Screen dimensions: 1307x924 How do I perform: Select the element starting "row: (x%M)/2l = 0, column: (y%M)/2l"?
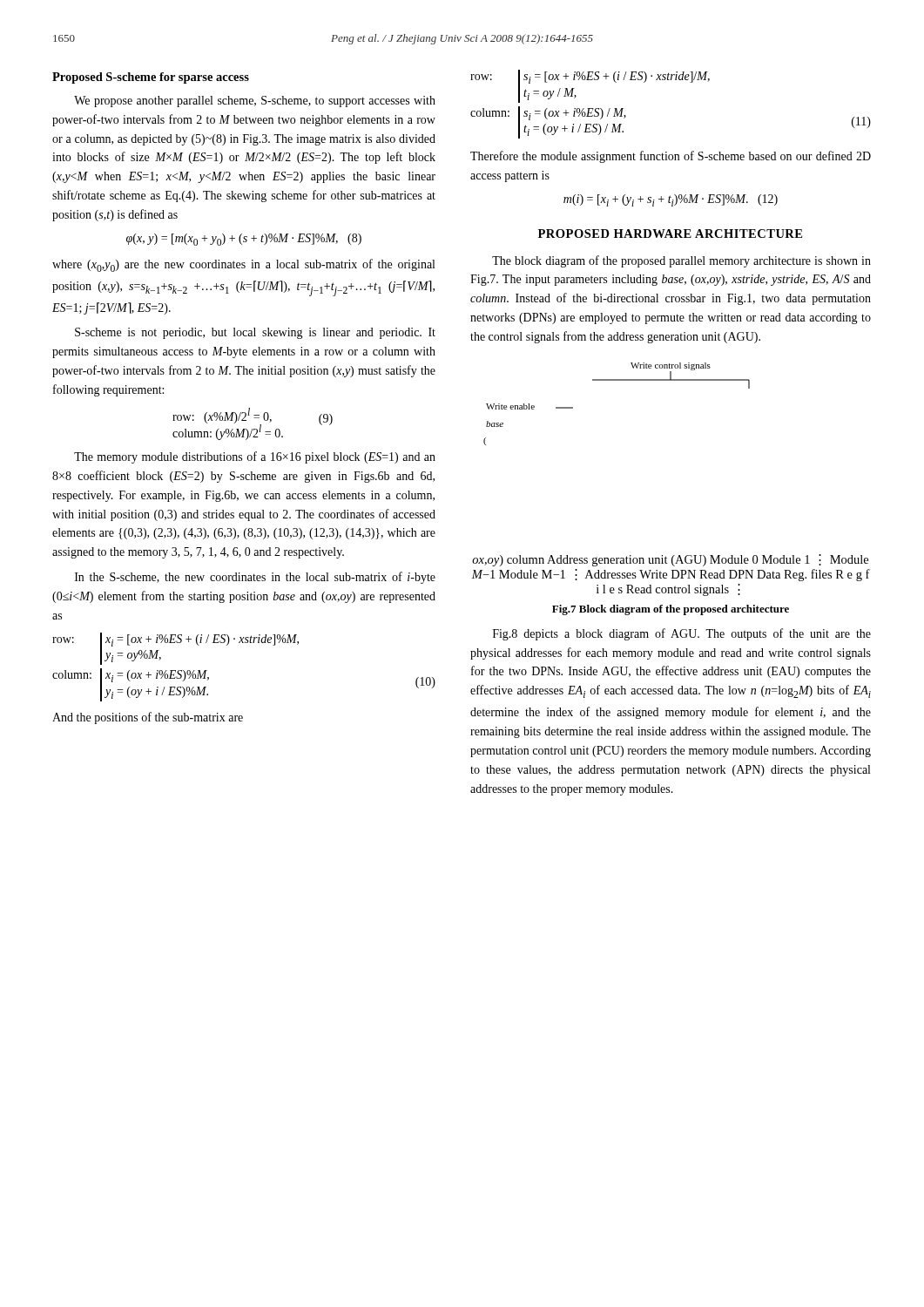click(x=253, y=424)
